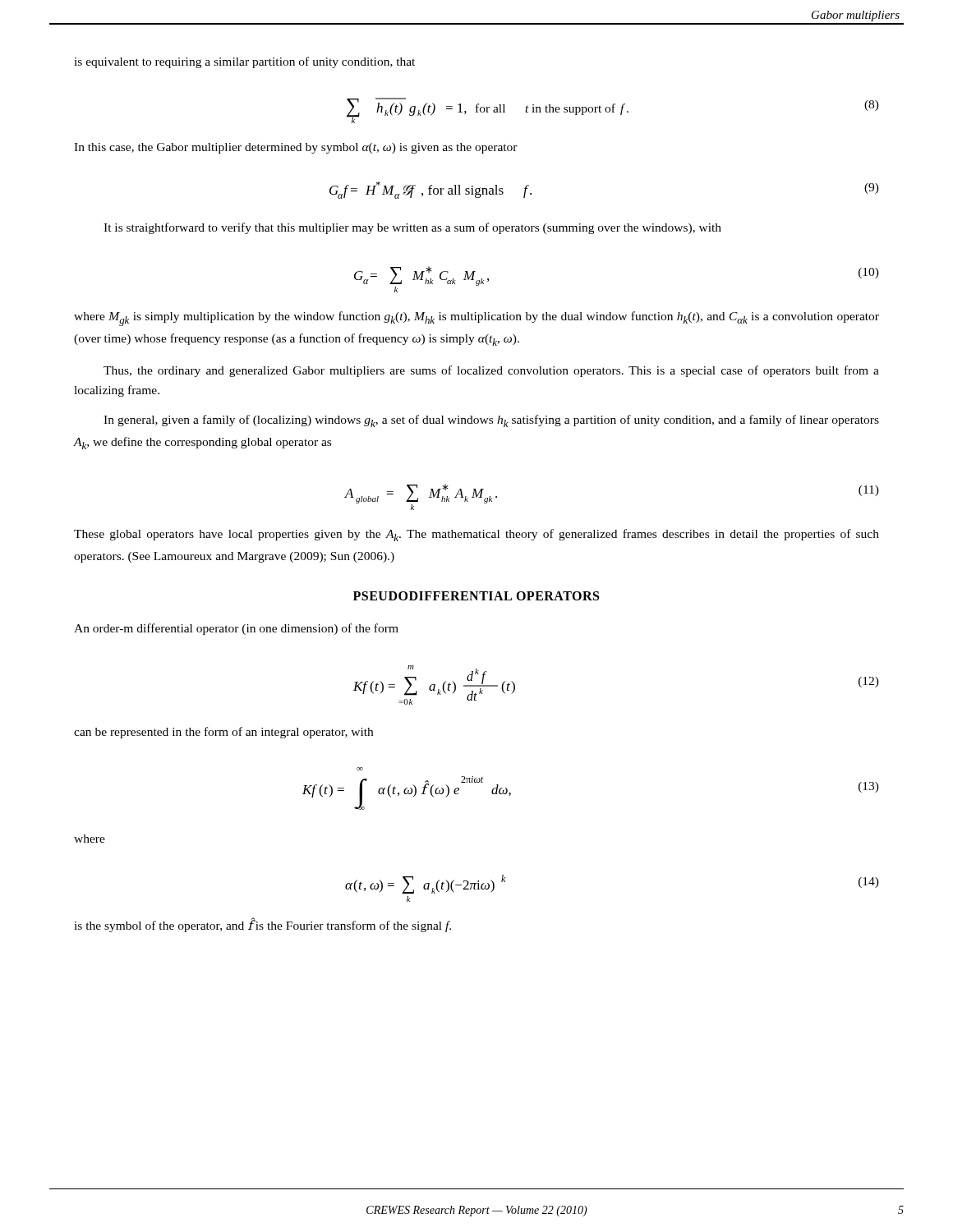Point to the passage starting "PSEUDODIFFERENTIAL OPERATORS"
Viewport: 953px width, 1232px height.
click(x=476, y=596)
